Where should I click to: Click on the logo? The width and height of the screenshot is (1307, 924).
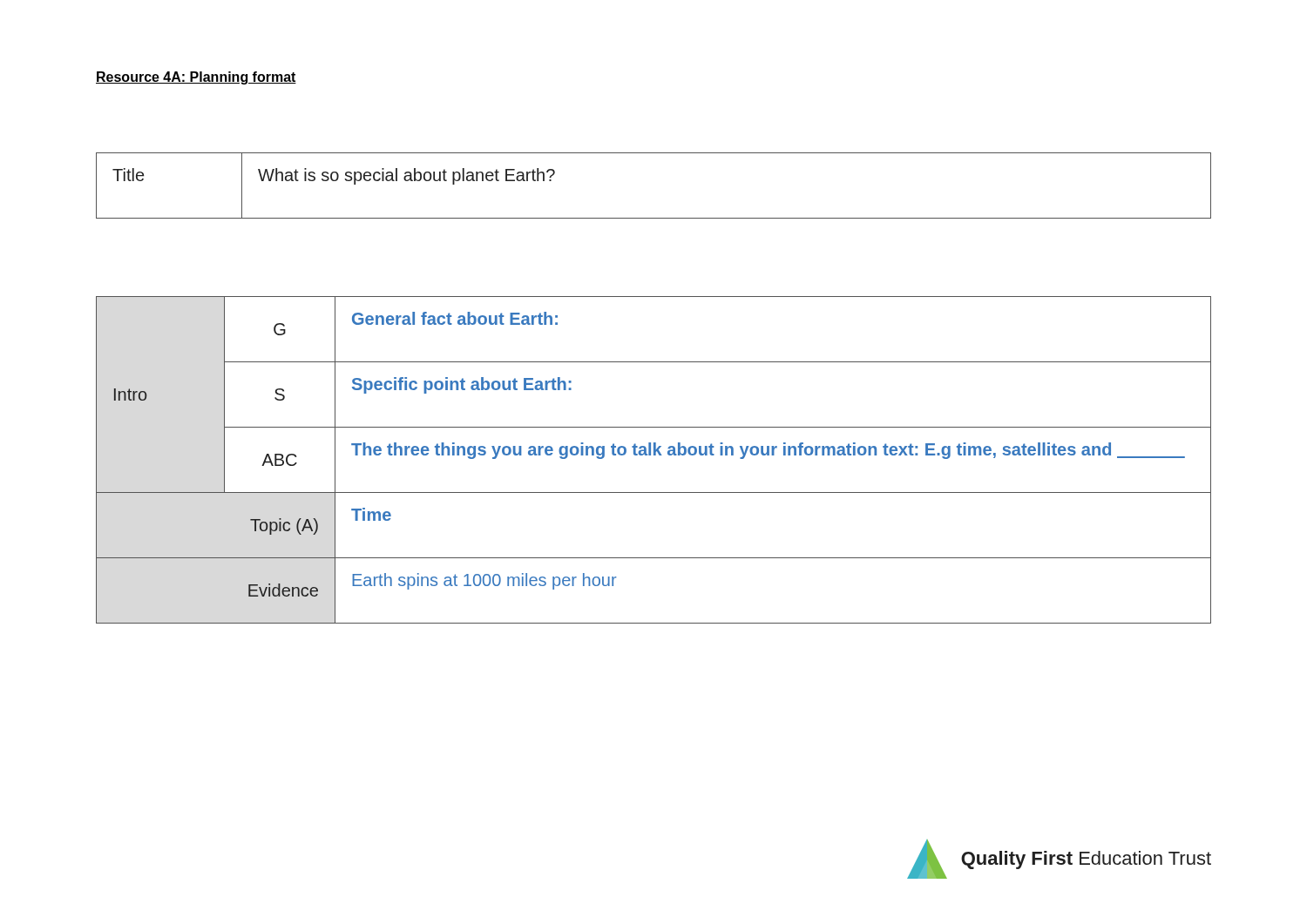1057,859
